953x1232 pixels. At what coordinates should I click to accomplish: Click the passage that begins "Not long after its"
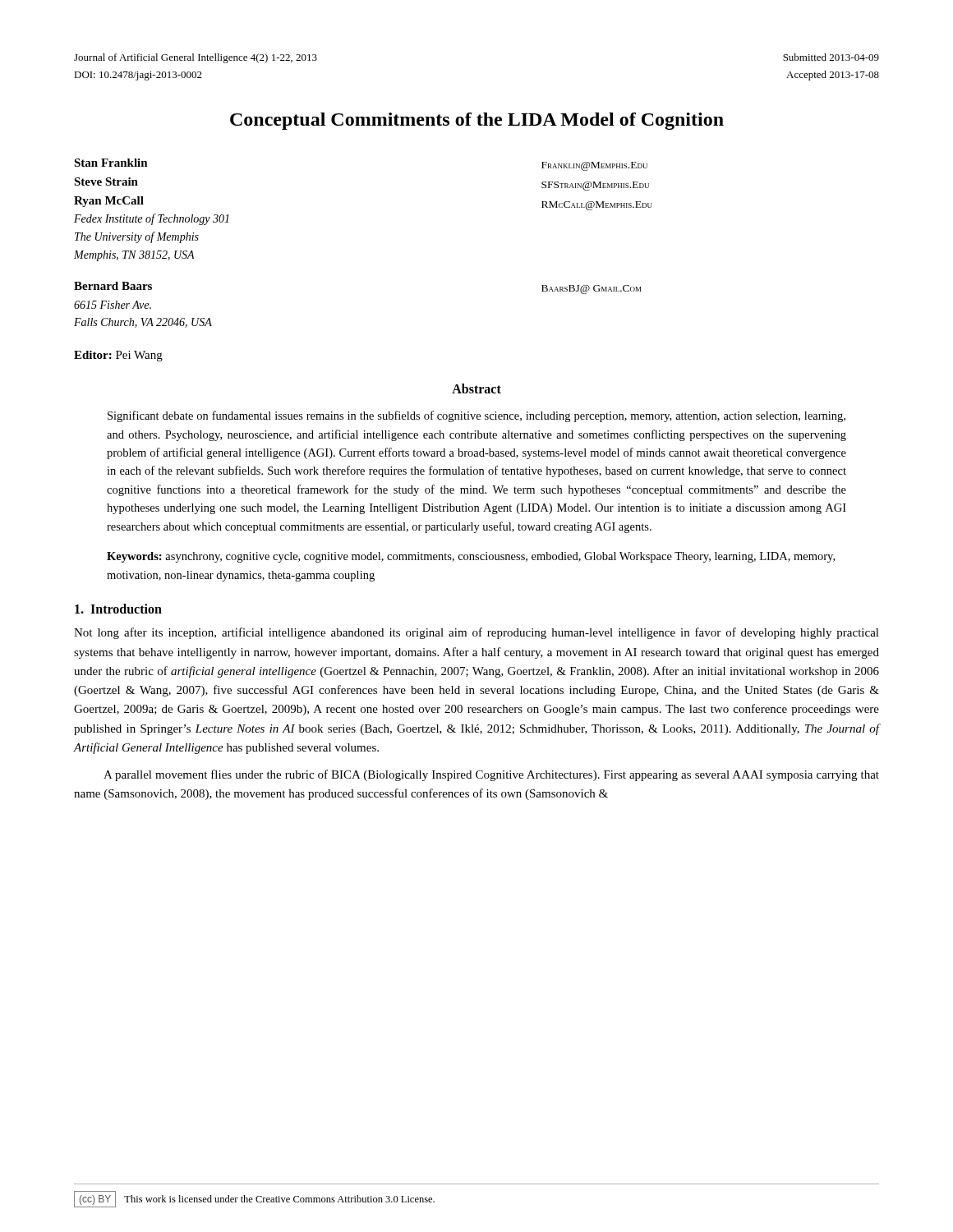476,714
